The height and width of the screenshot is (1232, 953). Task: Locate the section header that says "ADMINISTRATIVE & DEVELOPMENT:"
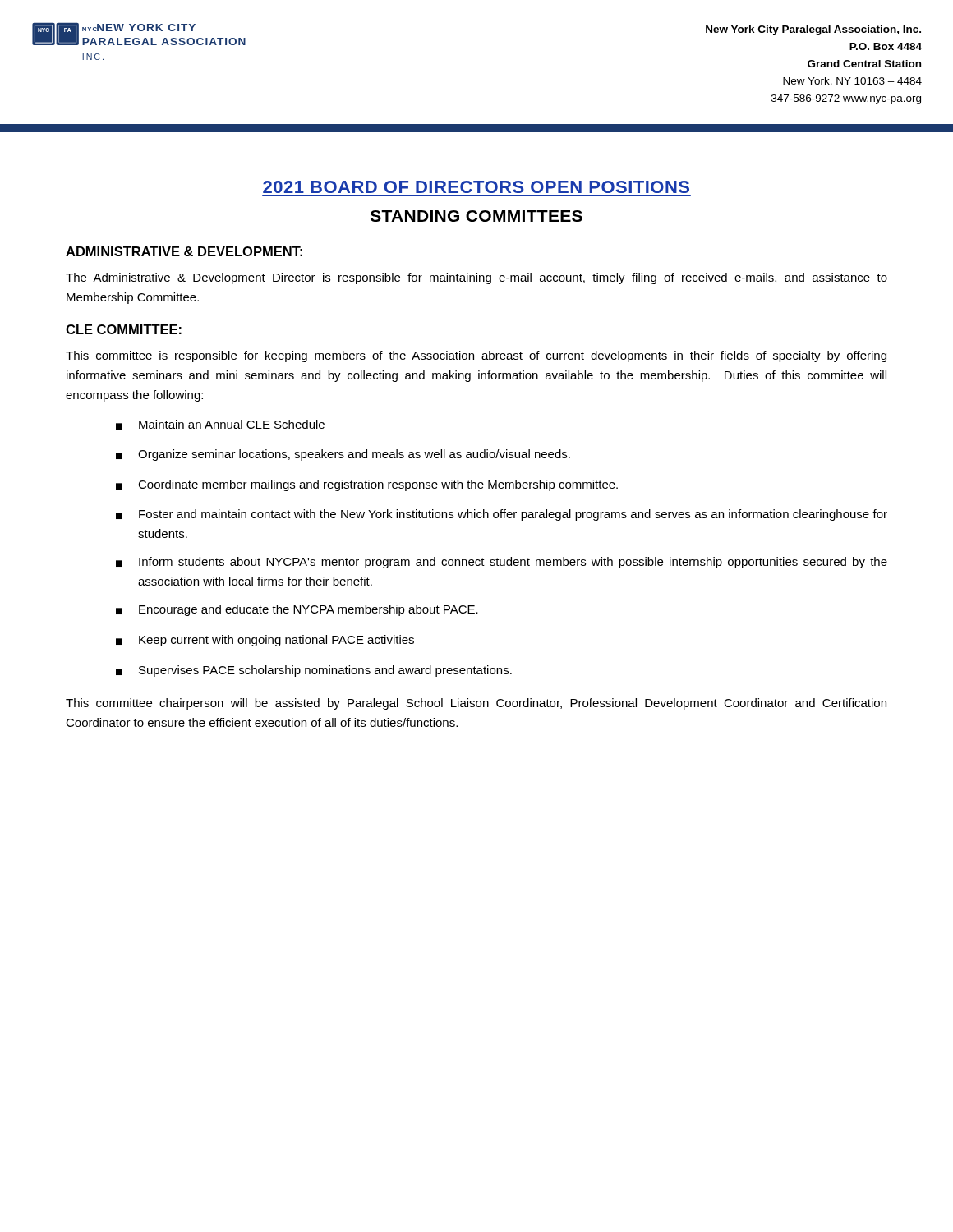click(x=185, y=251)
